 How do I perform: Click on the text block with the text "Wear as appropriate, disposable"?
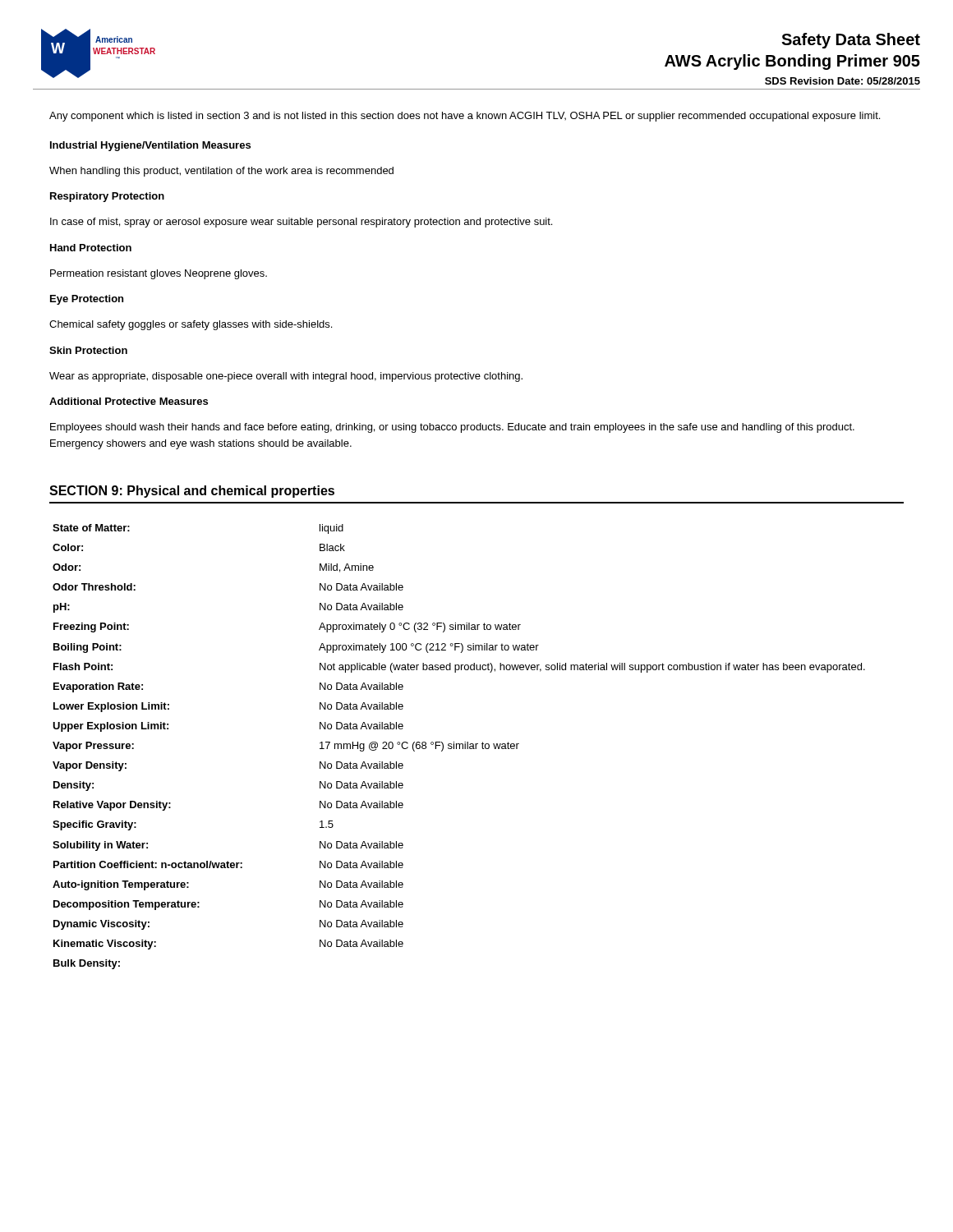click(x=476, y=376)
